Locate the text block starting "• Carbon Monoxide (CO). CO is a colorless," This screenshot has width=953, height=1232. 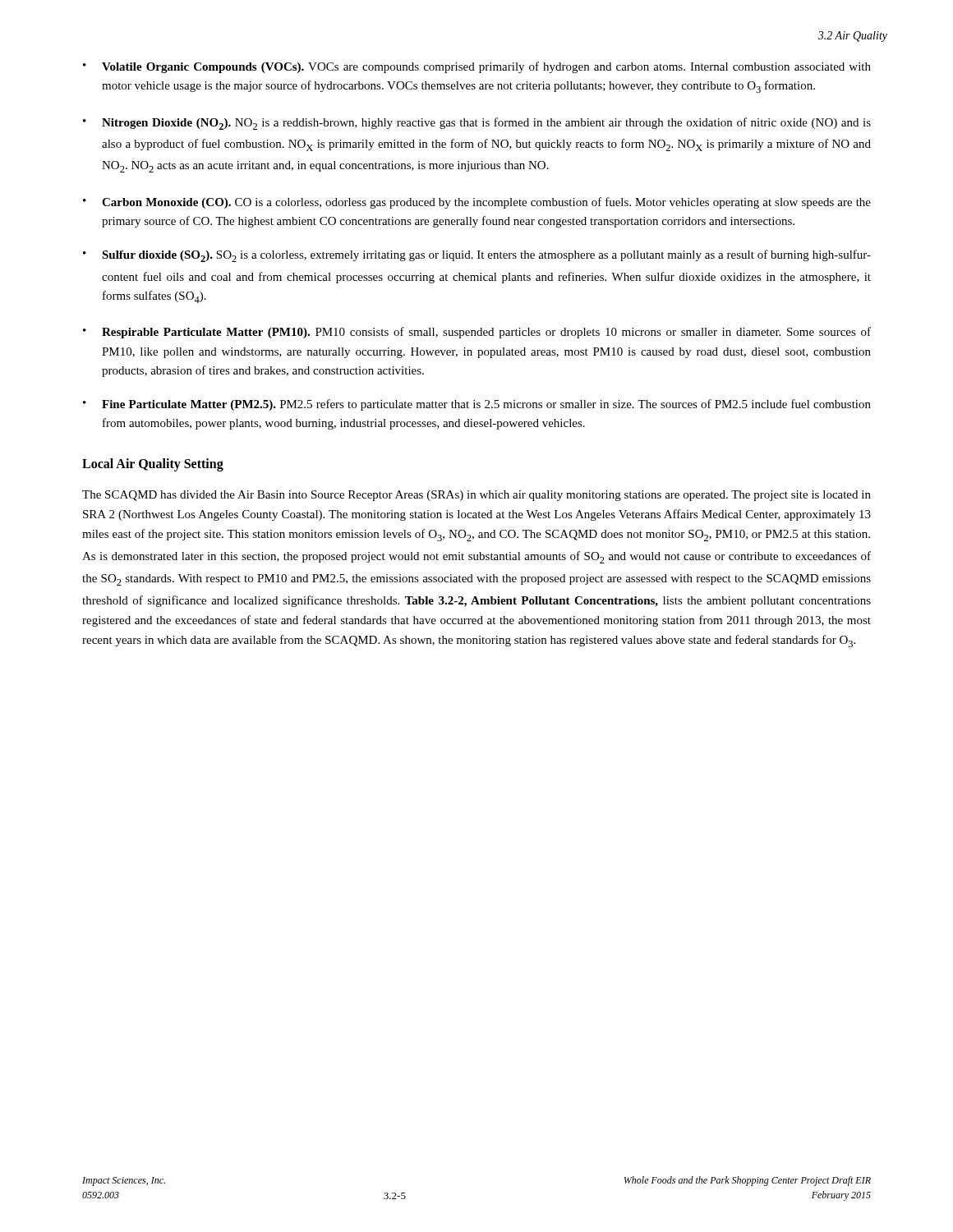476,212
